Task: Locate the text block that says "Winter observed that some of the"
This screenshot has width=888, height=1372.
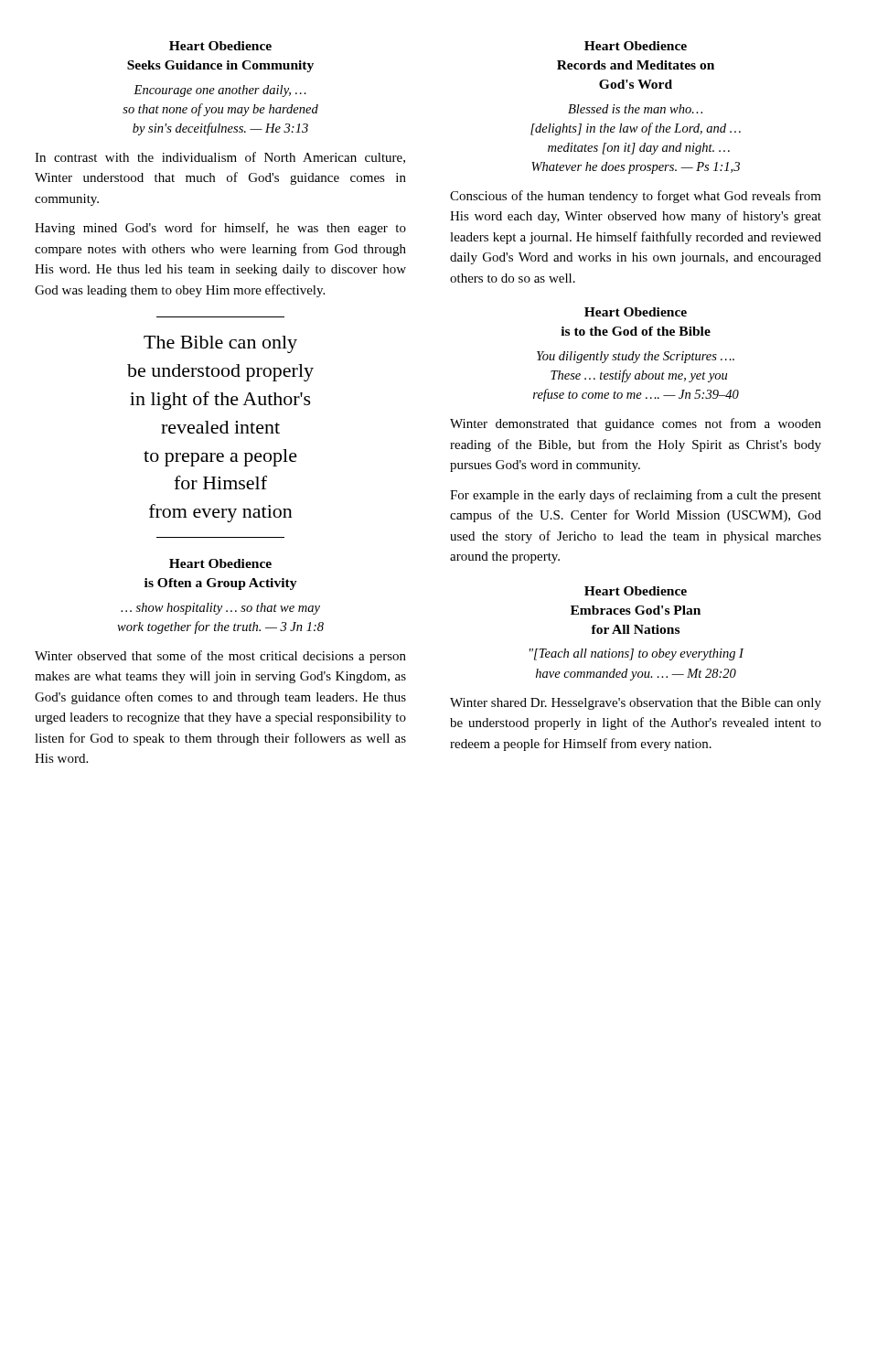Action: pos(220,707)
